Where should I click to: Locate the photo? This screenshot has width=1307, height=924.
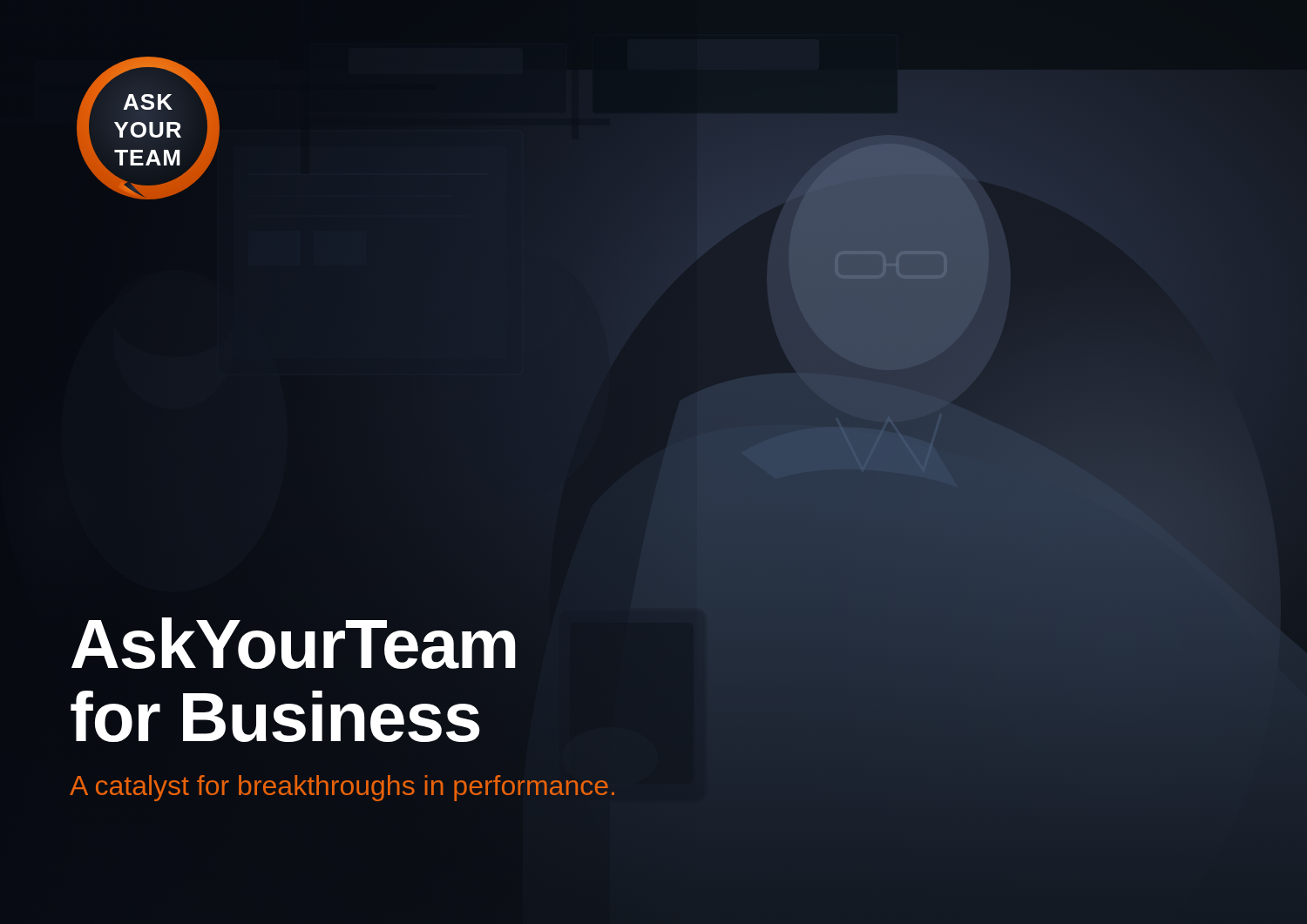654,462
